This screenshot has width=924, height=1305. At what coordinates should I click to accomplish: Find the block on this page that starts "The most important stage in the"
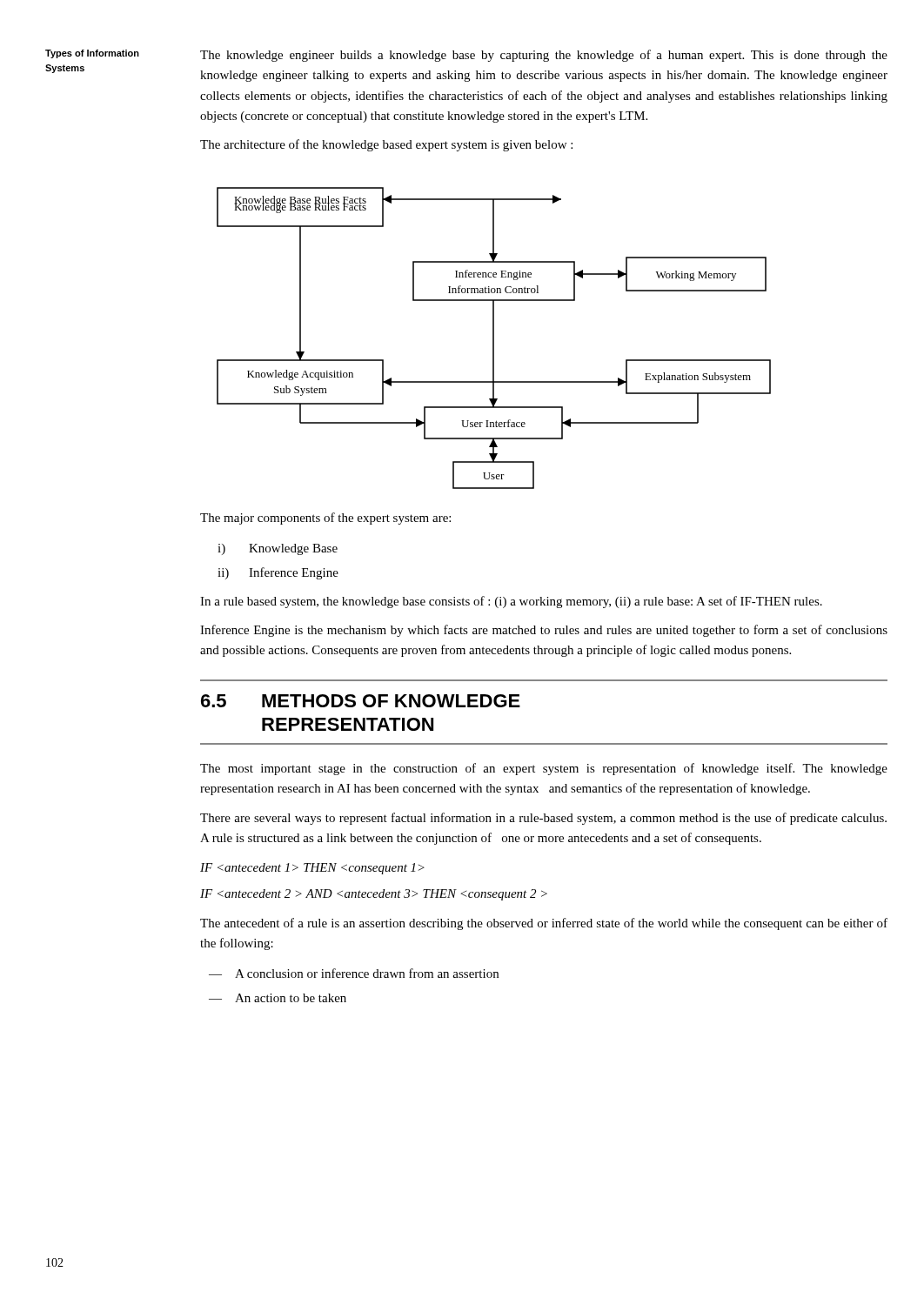pyautogui.click(x=544, y=778)
